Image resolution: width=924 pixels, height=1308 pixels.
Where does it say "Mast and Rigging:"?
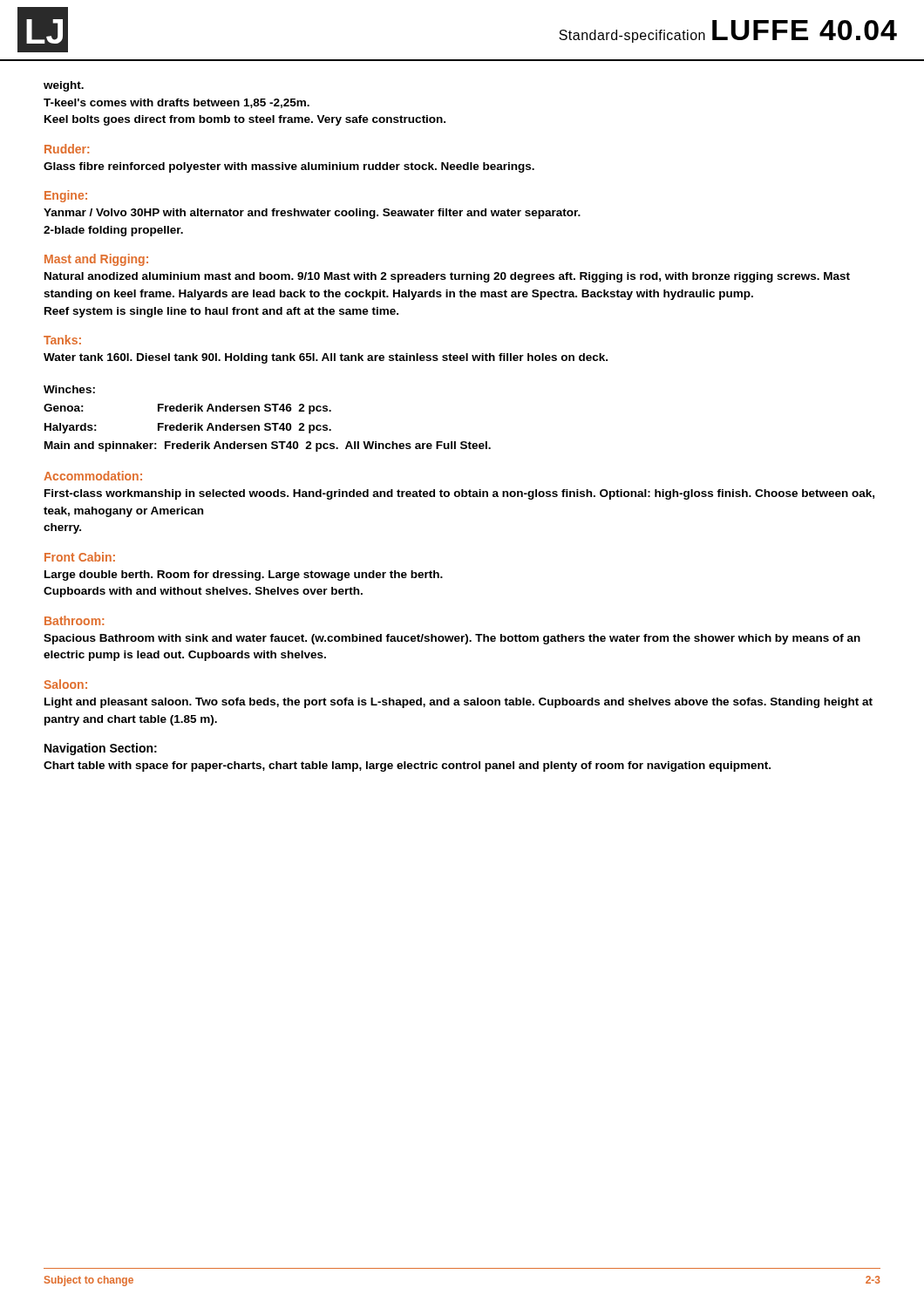[x=96, y=259]
